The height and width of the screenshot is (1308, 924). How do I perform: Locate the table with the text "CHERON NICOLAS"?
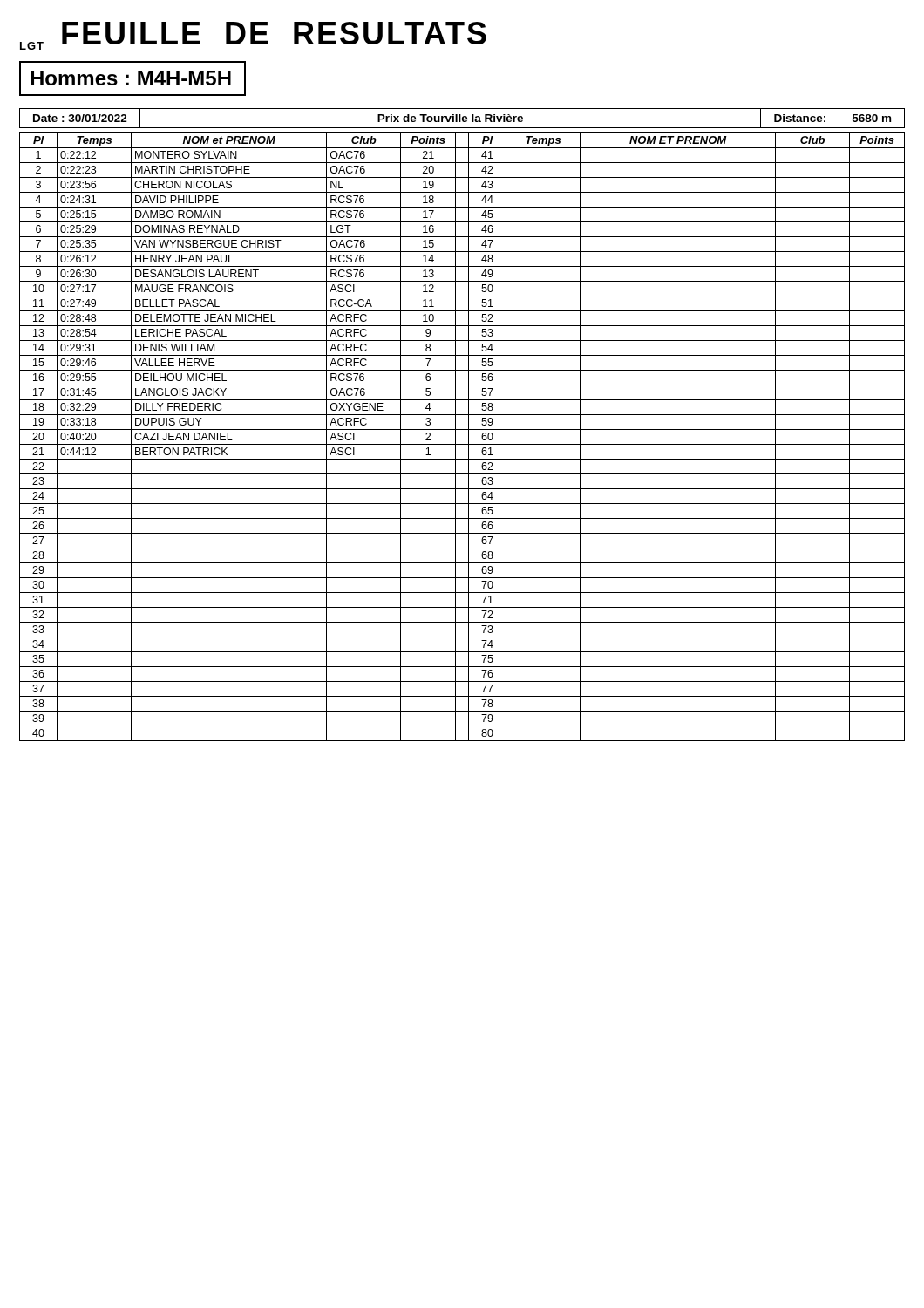(x=462, y=436)
